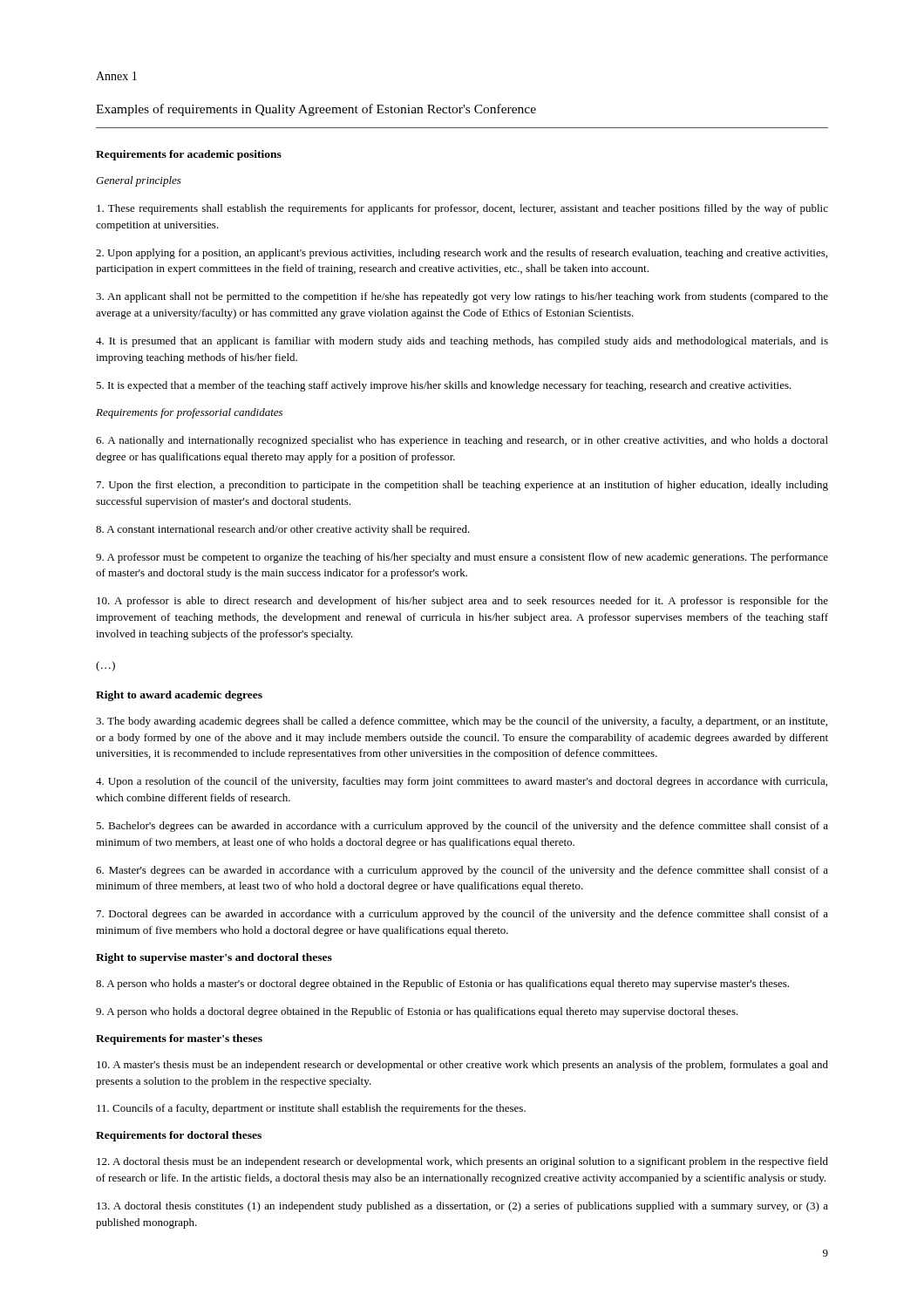Viewport: 924px width, 1308px height.
Task: Click on the section header containing "Requirements for master's theses"
Action: (x=179, y=1038)
